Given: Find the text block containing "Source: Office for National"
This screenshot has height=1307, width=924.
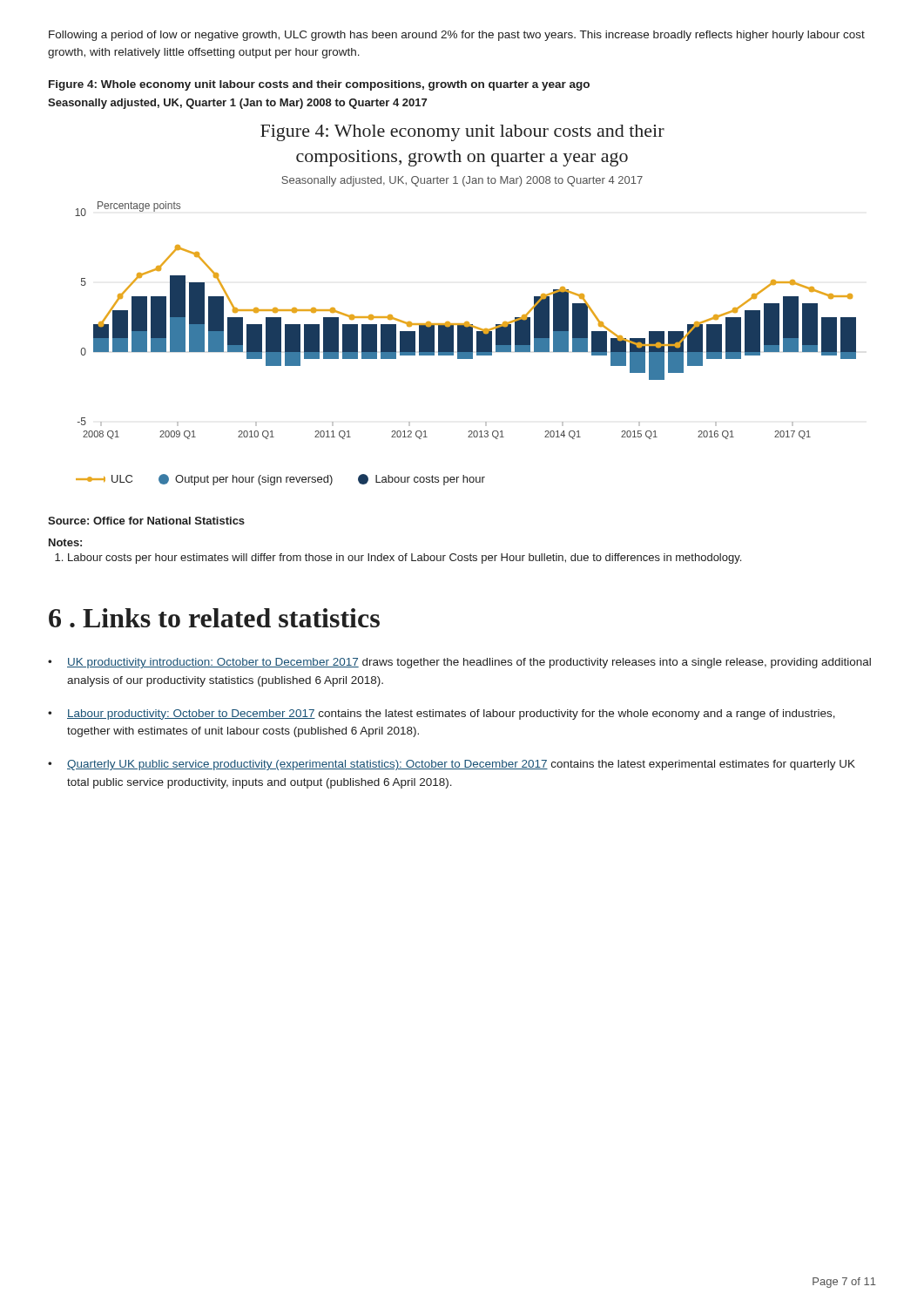Looking at the screenshot, I should [x=146, y=520].
